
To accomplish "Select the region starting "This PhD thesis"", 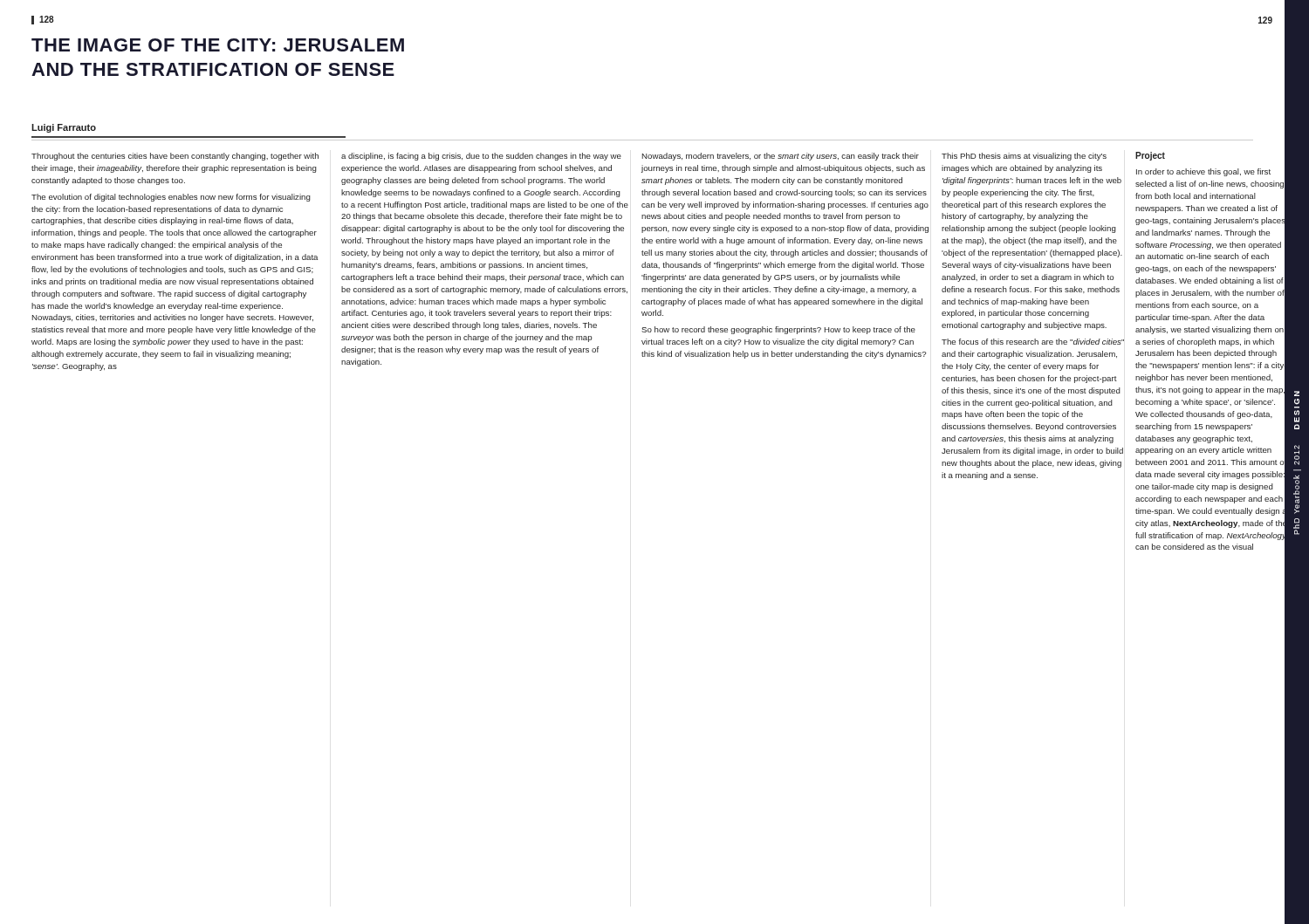I will coord(1033,316).
